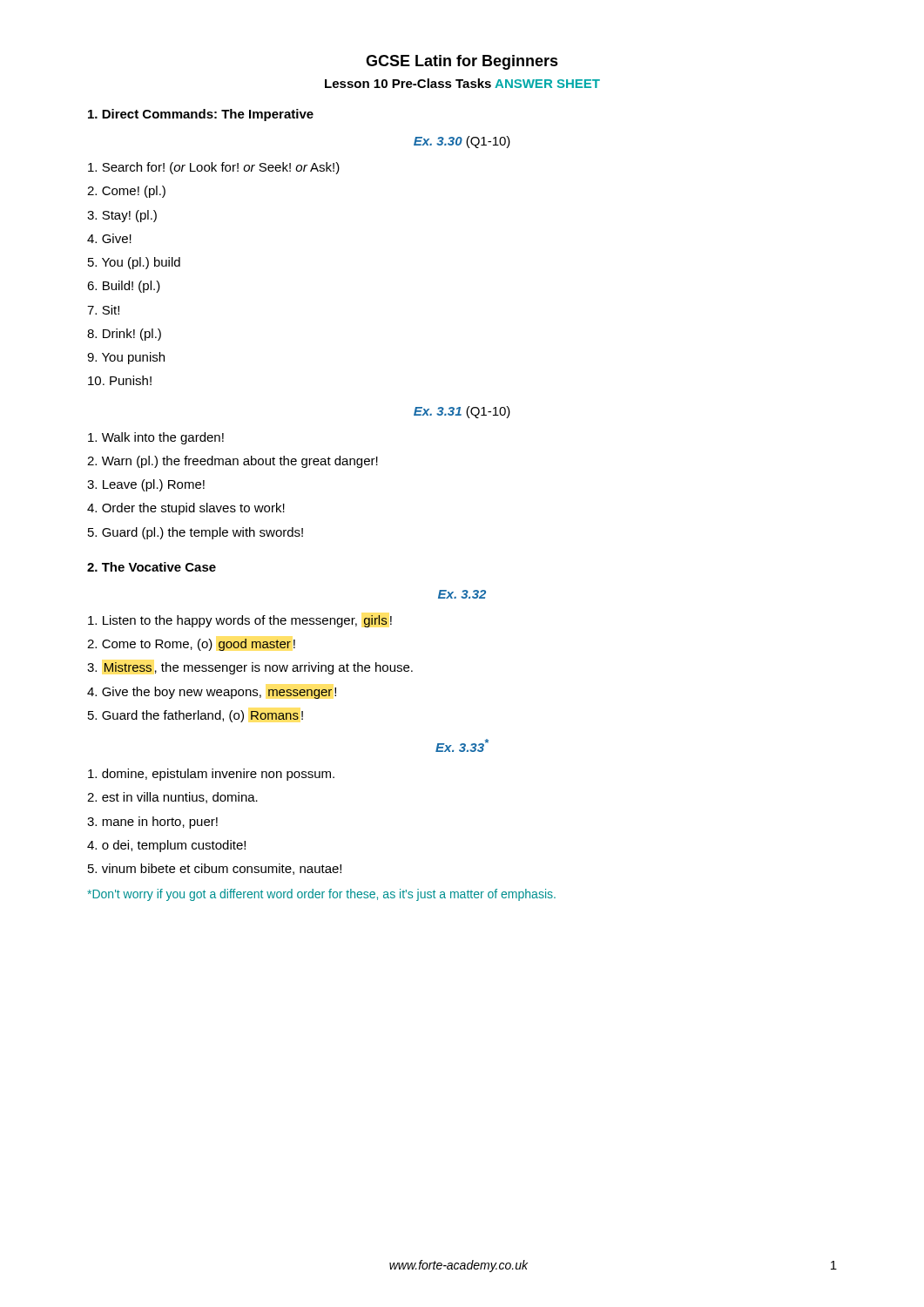
Task: Select the list item that reads "4. Give the boy new weapons,"
Action: 212,691
